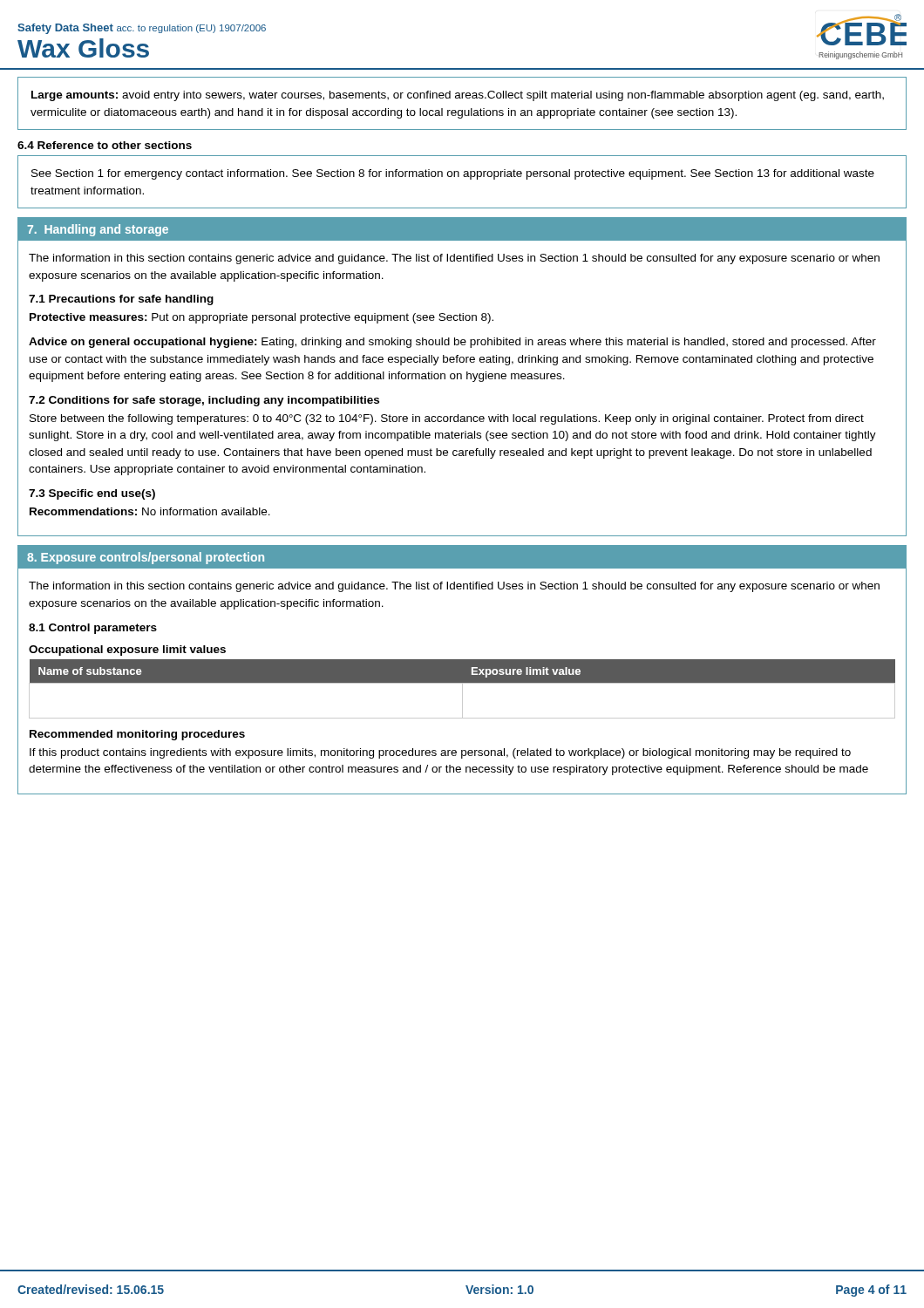
Task: Point to the element starting "7.3 Specific end use(s)"
Action: point(92,493)
